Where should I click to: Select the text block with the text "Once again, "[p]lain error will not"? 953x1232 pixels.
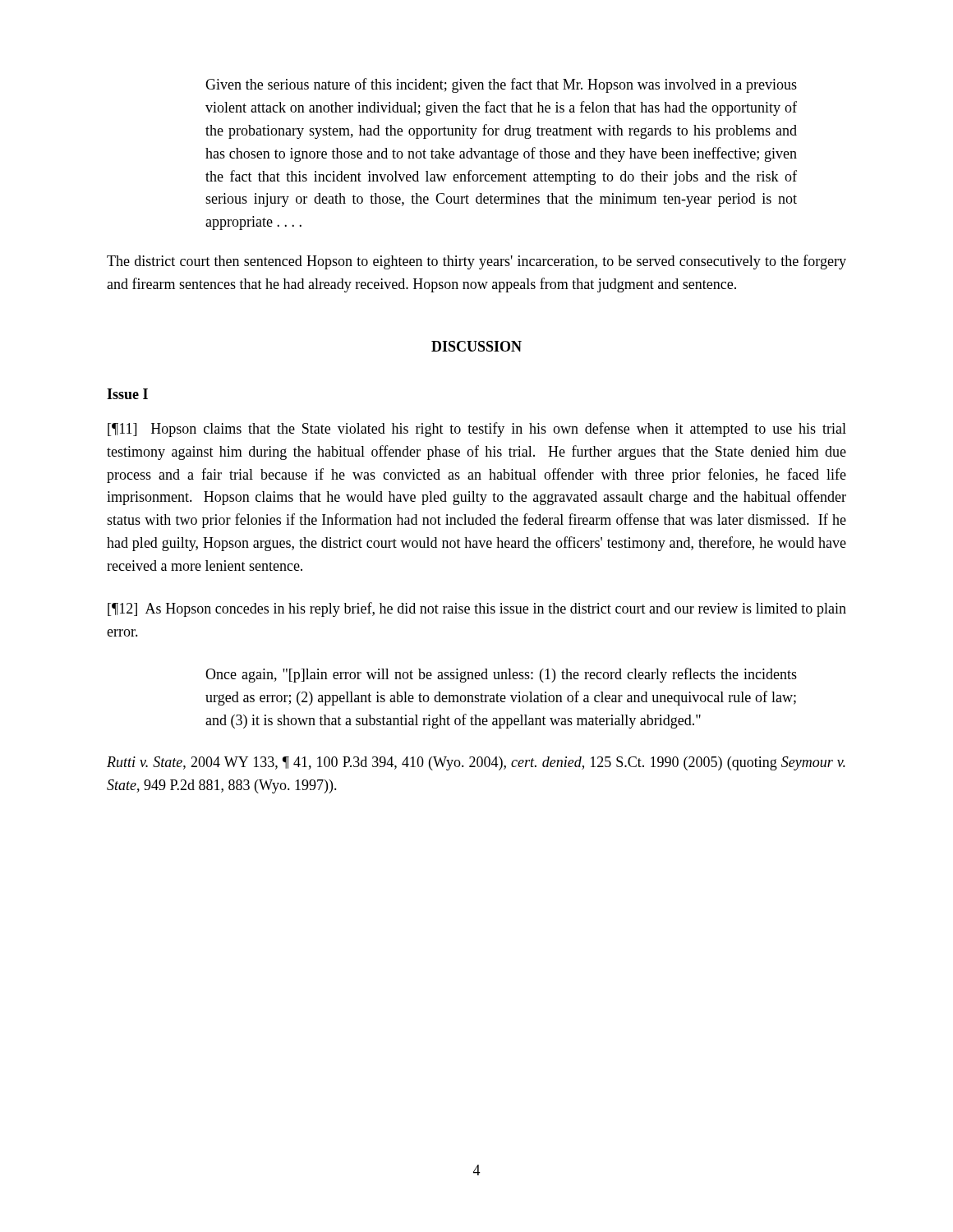point(501,697)
